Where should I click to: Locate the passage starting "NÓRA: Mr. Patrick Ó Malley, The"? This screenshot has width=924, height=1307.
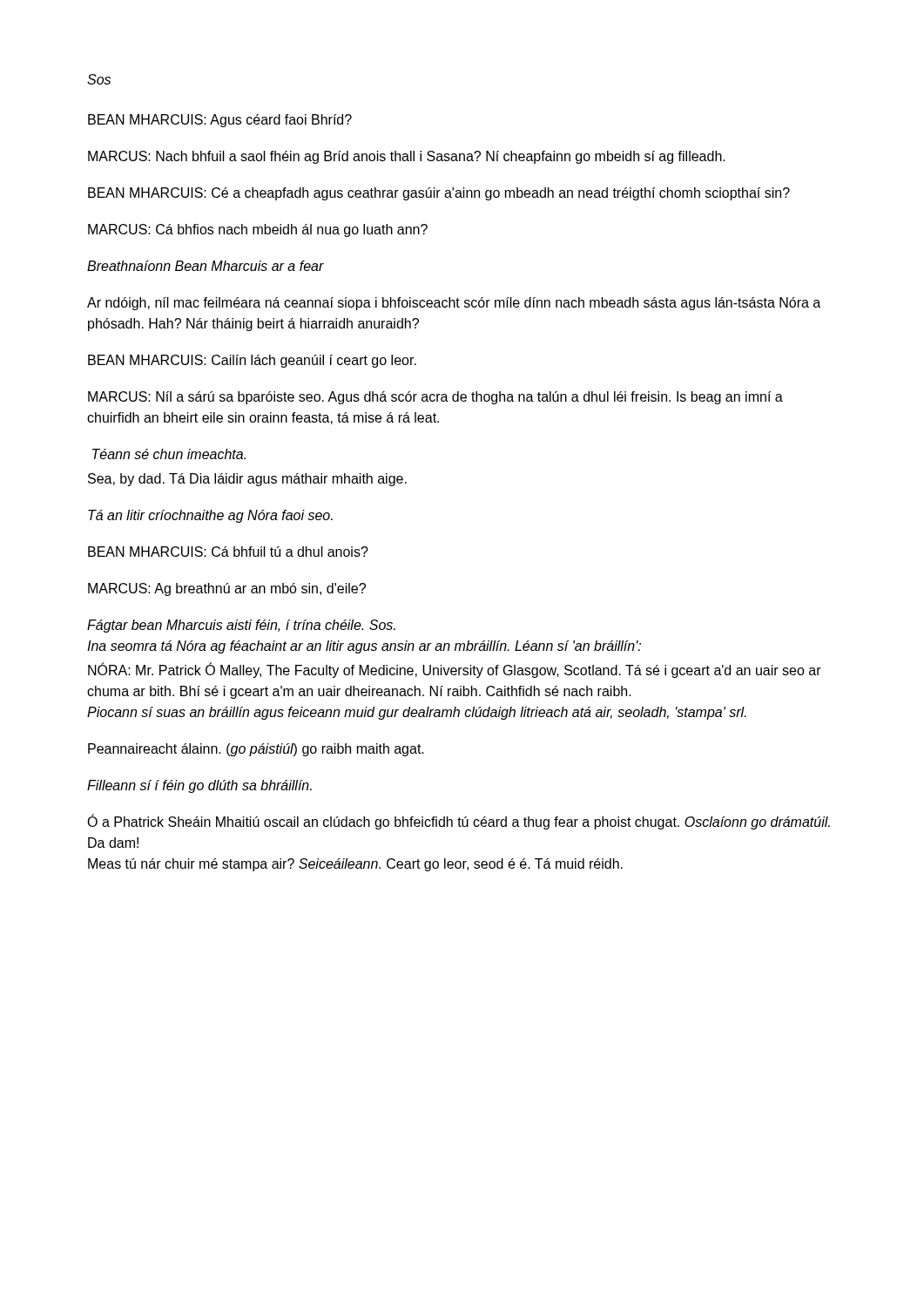click(x=454, y=691)
